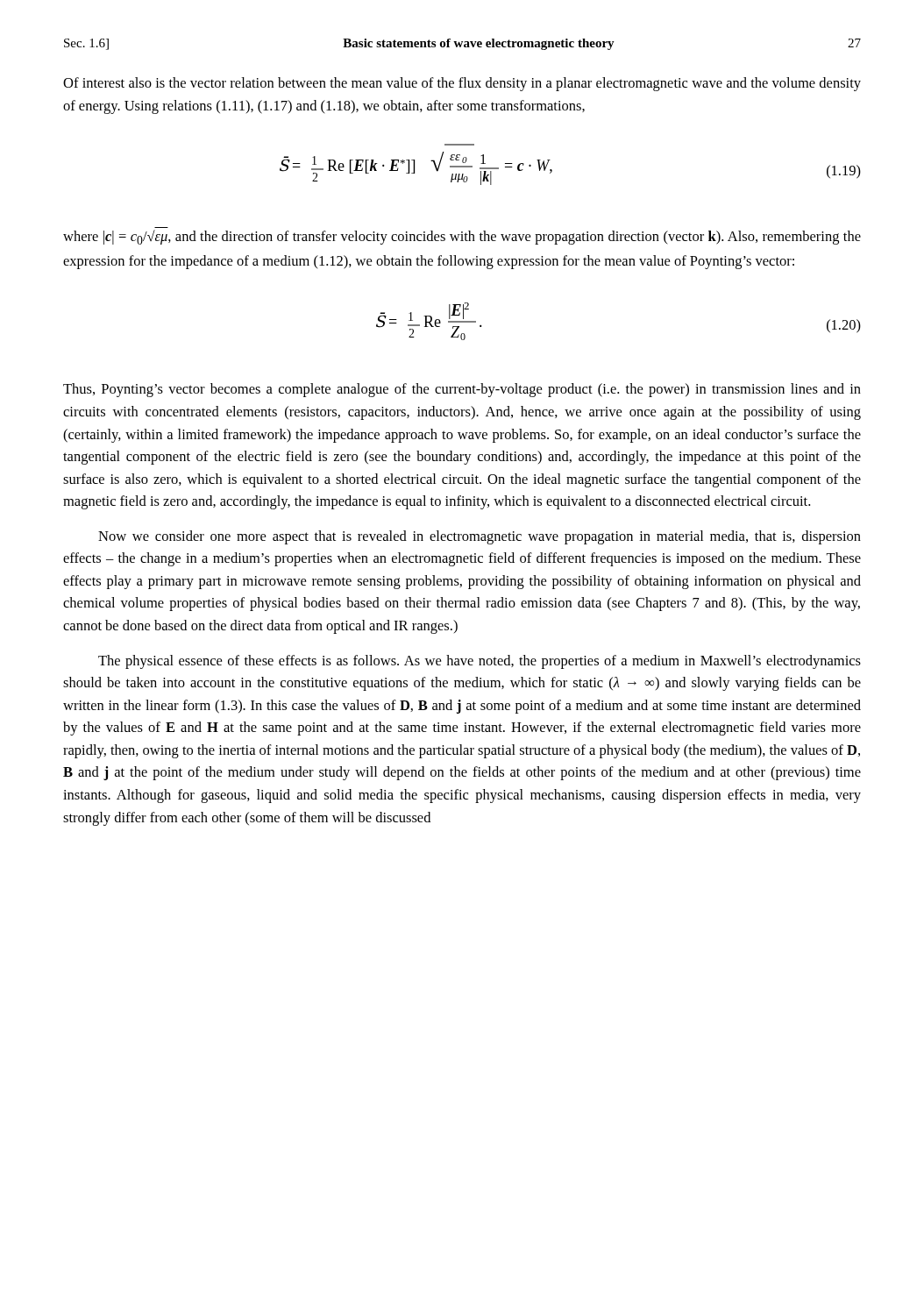Select the text block that reads "Now we consider one more aspect"
Viewport: 924px width, 1315px height.
click(x=462, y=581)
